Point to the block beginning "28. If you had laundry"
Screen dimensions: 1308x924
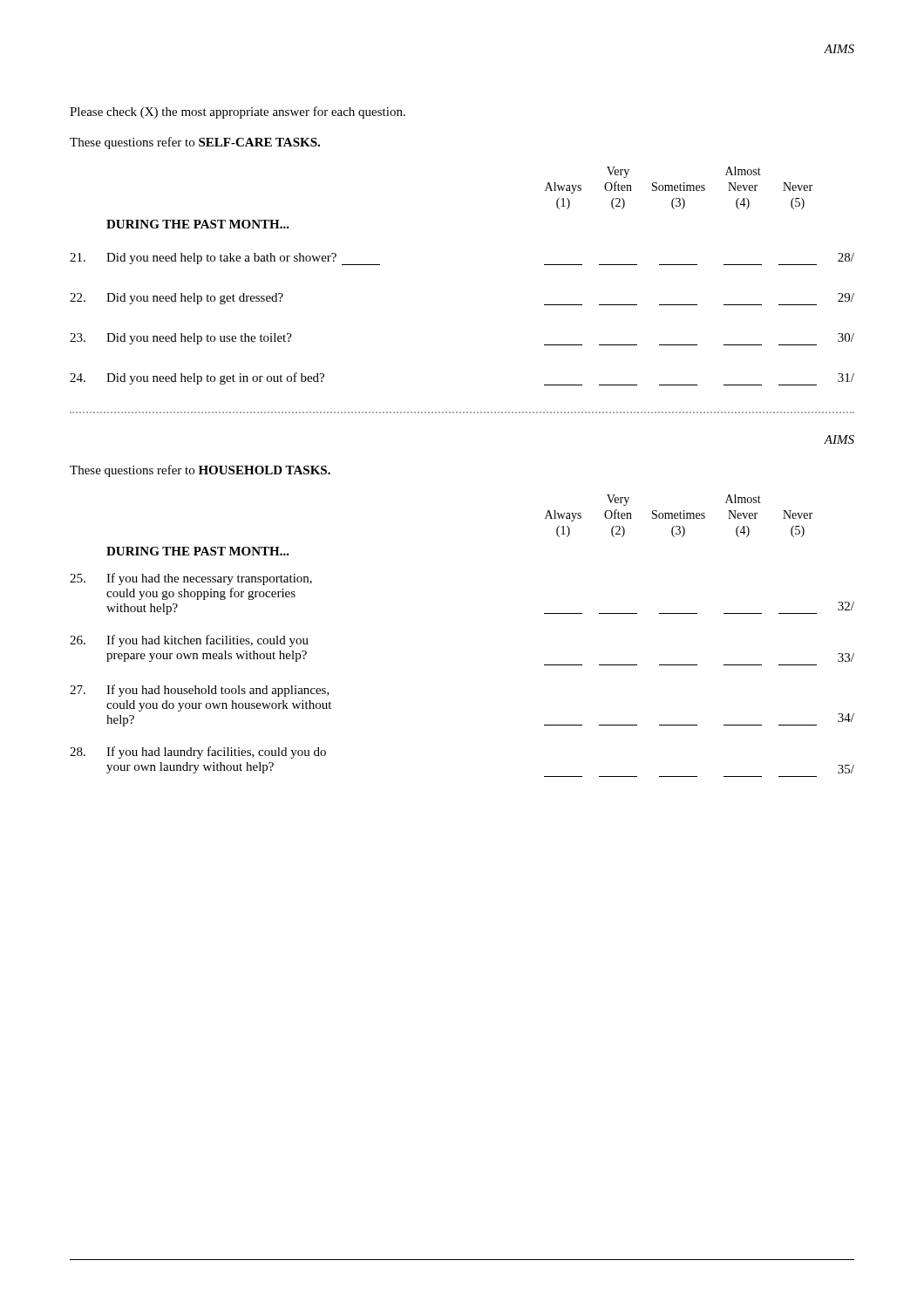pos(198,753)
